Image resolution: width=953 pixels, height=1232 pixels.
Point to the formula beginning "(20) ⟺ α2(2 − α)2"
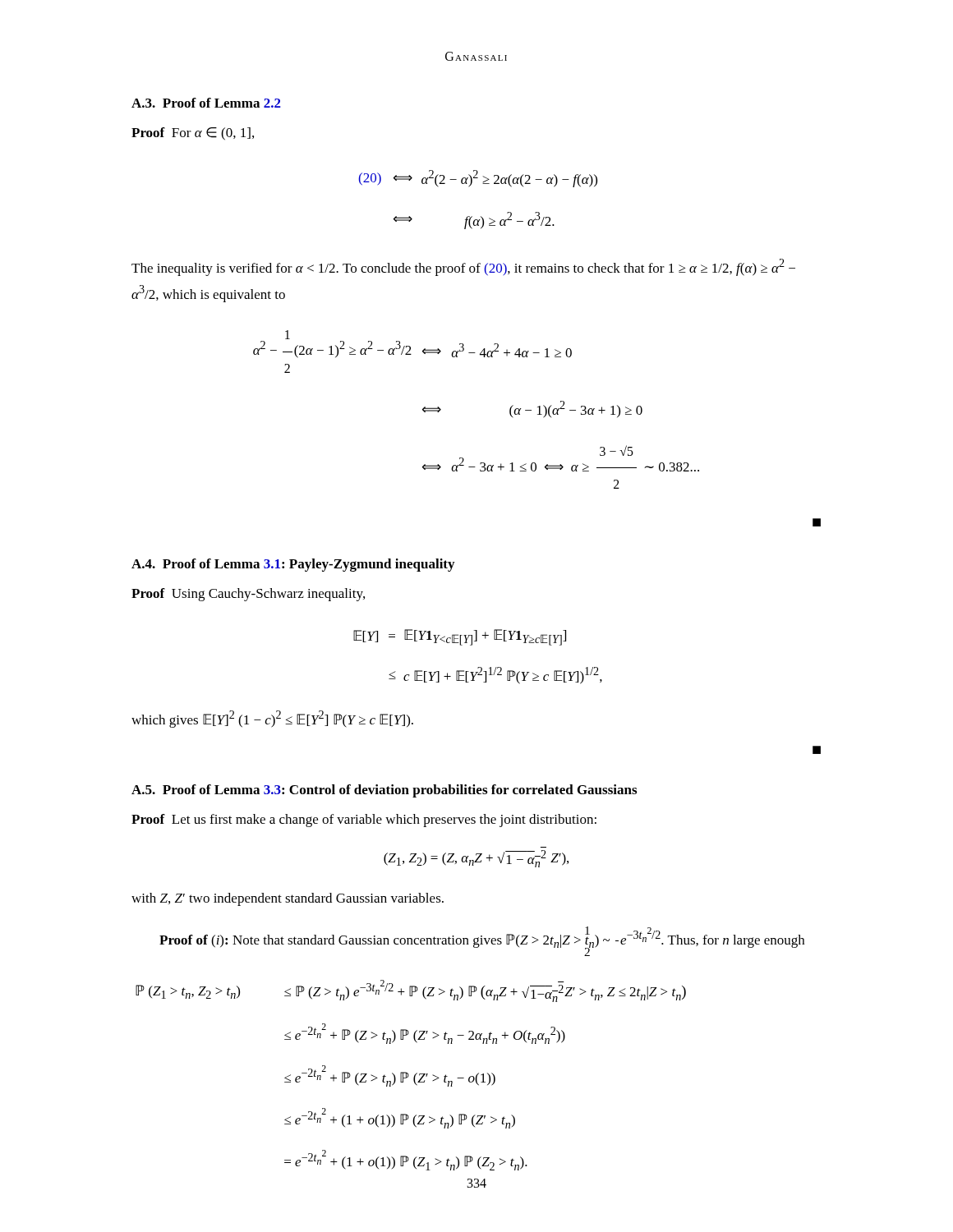[x=478, y=179]
